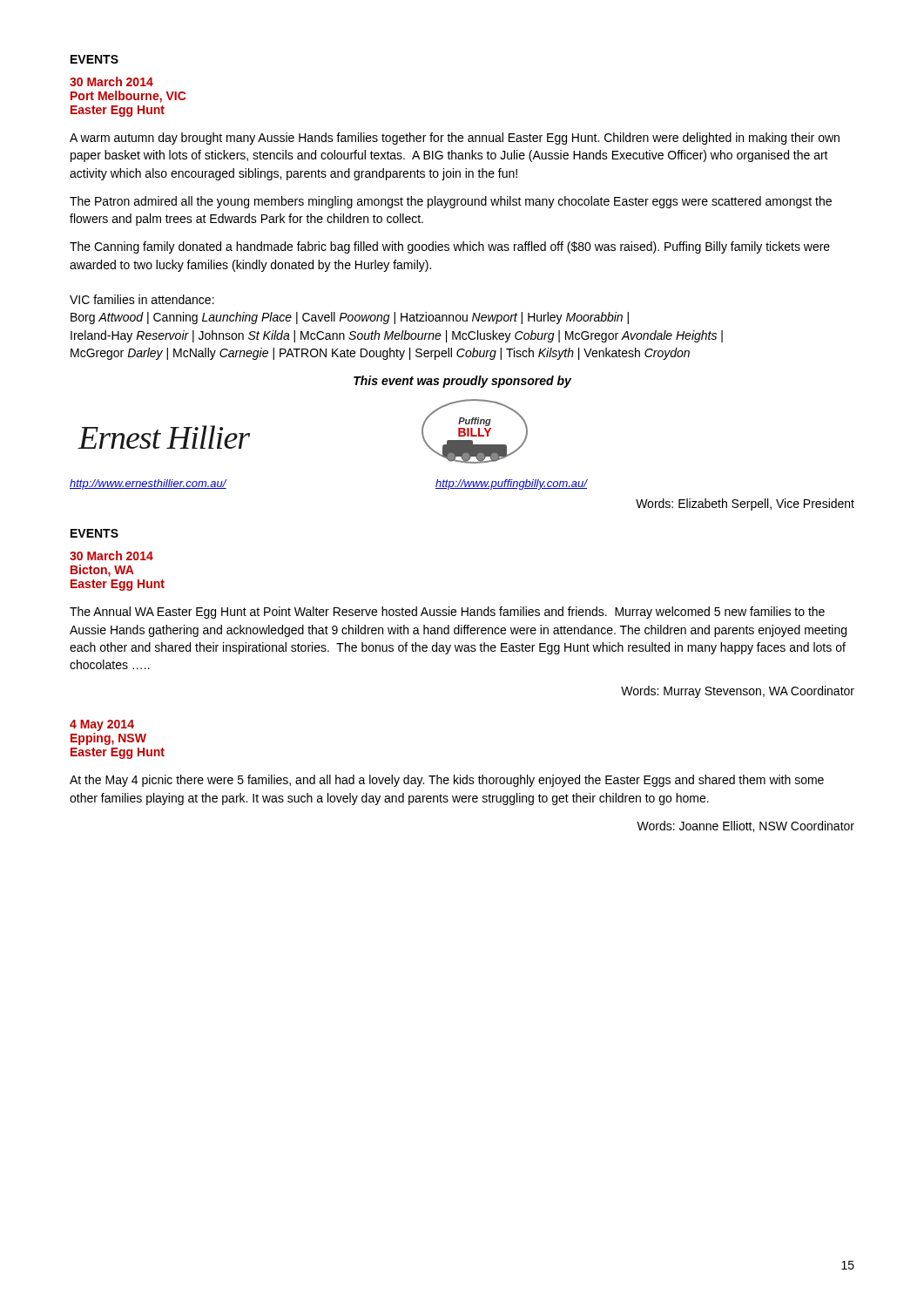Click on the passage starting "4 May 2014 Epping, NSW"

[102, 725]
